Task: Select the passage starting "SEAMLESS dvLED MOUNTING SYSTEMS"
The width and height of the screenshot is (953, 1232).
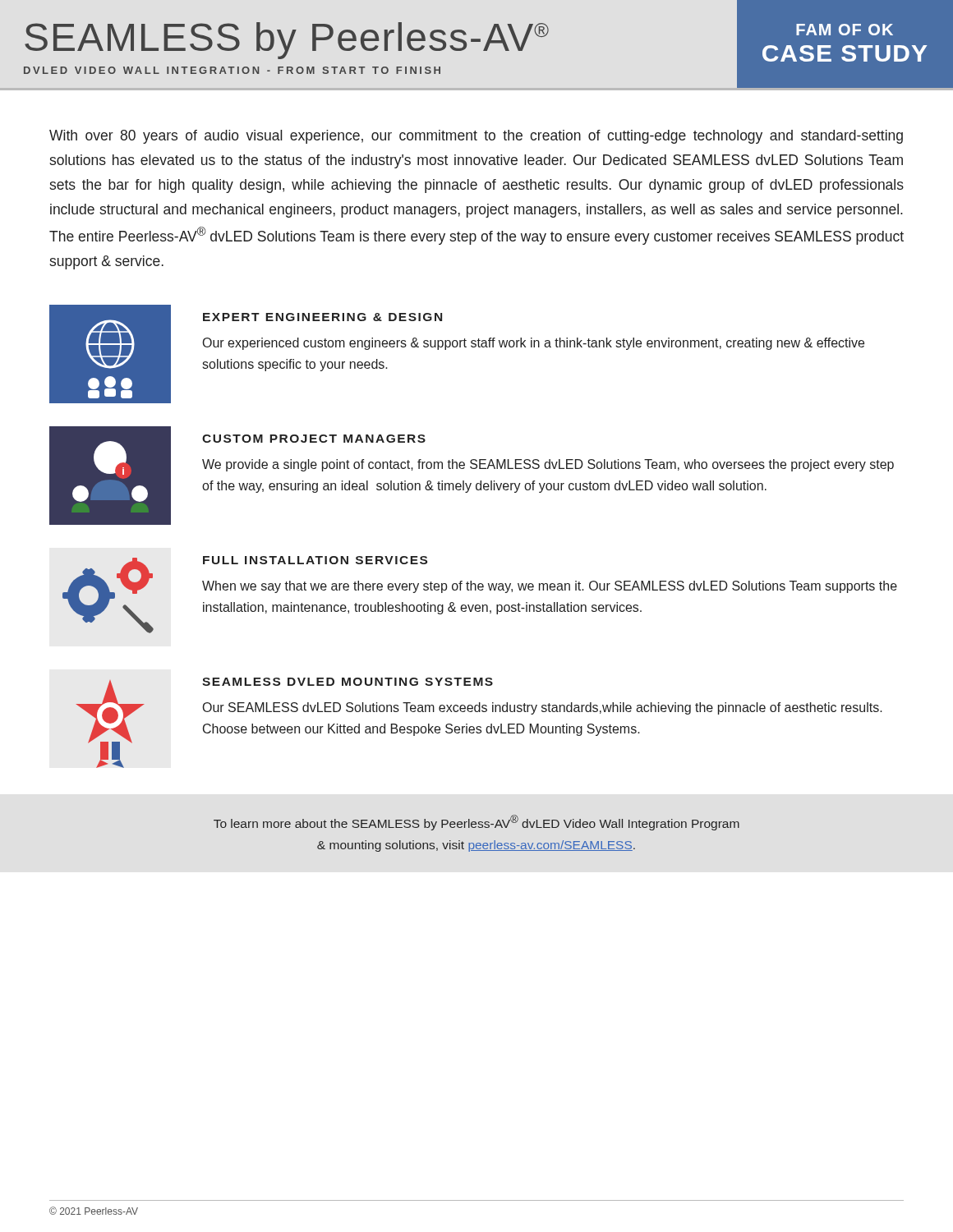Action: [348, 682]
